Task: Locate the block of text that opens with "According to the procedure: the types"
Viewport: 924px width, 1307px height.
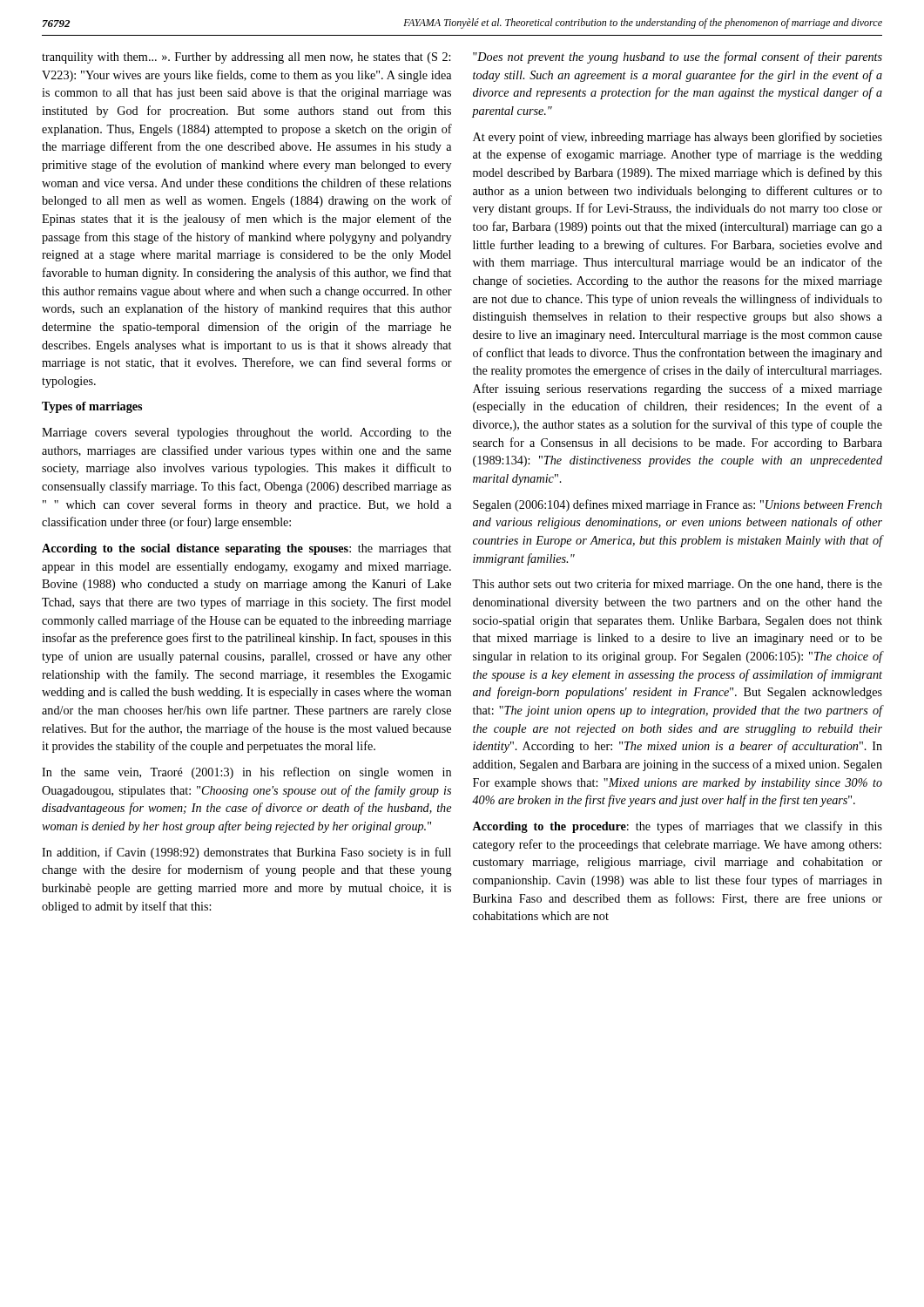Action: pos(677,871)
